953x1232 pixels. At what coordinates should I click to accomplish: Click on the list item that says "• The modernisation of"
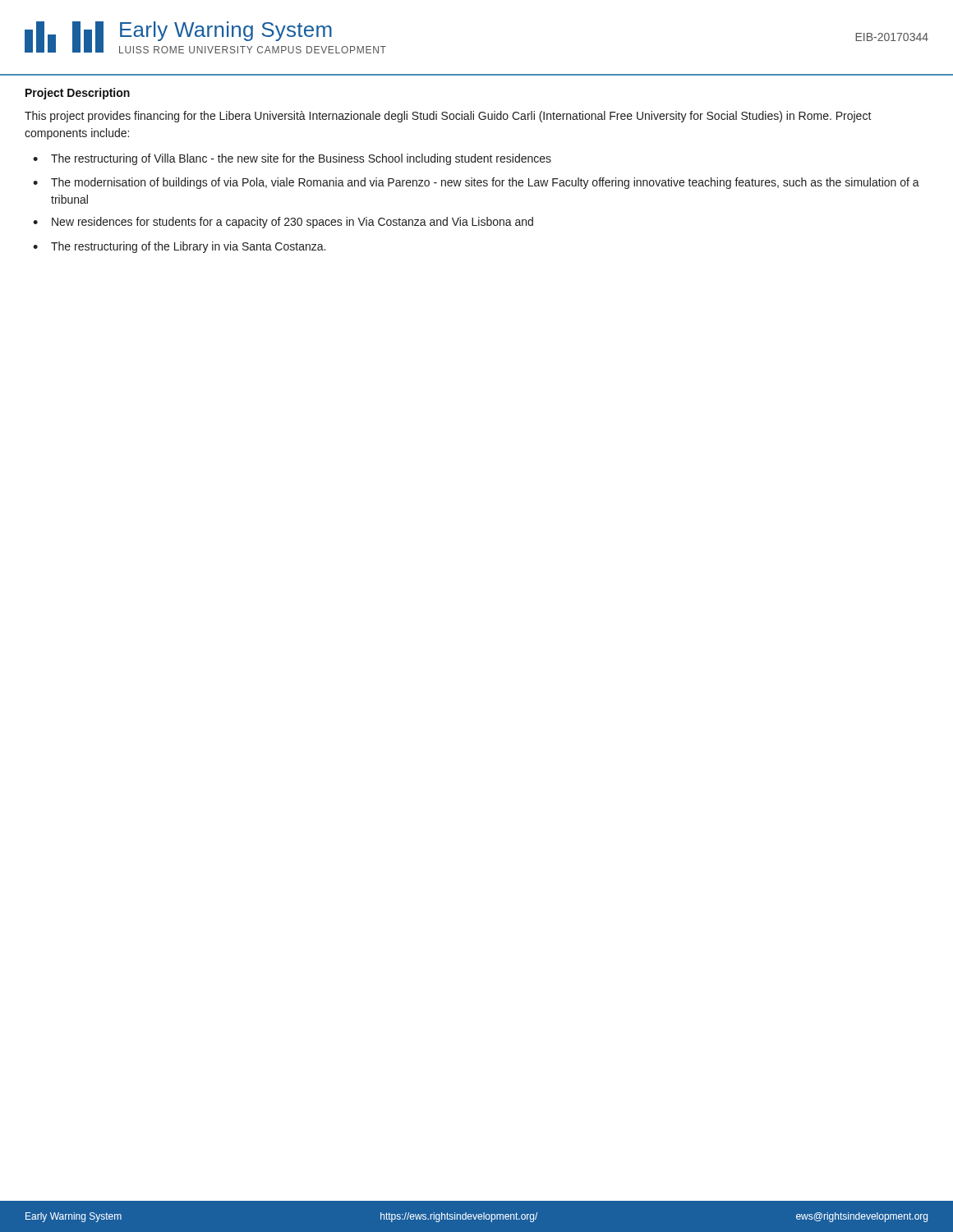click(481, 192)
